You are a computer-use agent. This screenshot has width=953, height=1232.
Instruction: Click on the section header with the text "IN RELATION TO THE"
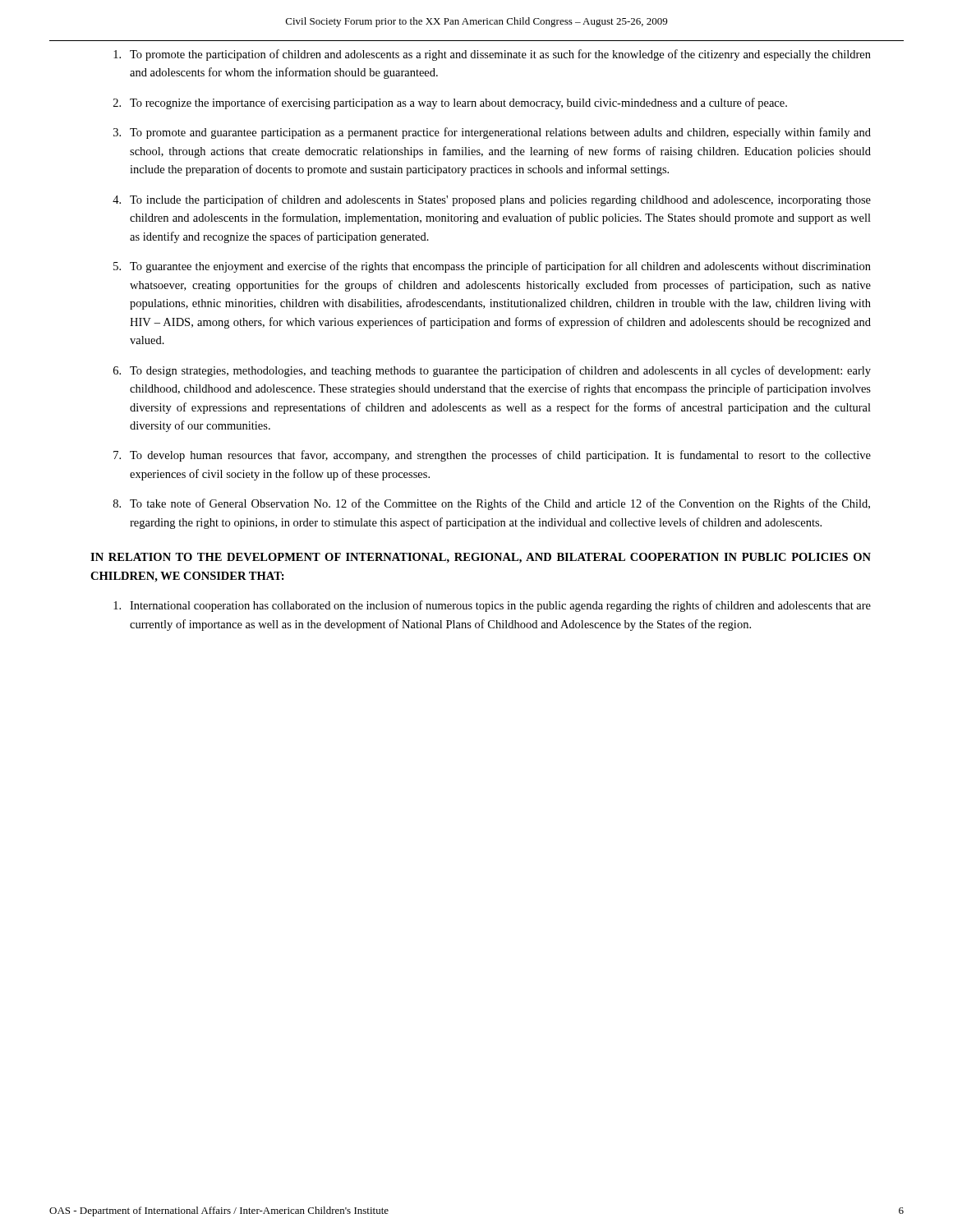(x=481, y=566)
